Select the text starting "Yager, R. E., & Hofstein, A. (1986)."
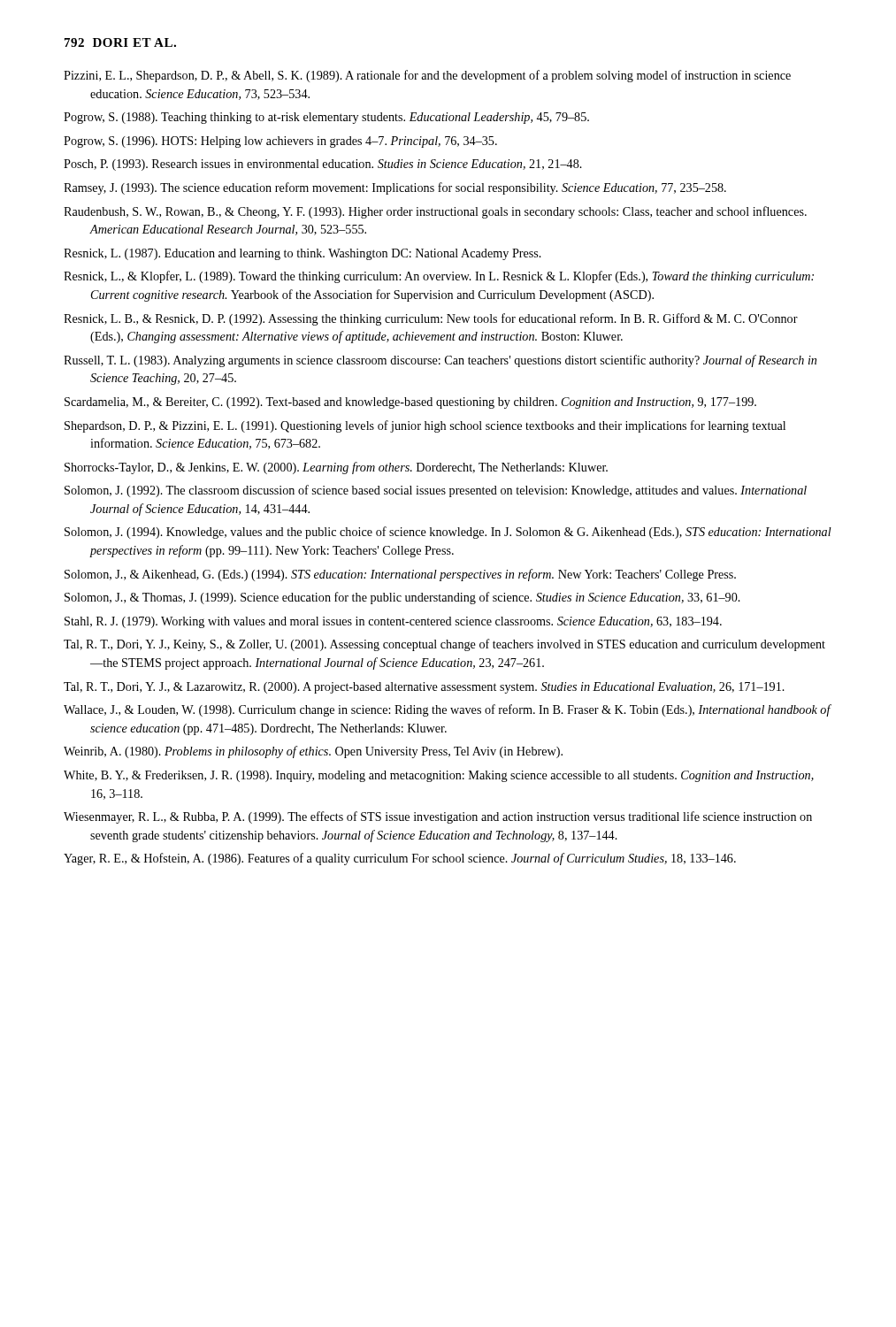 tap(400, 858)
